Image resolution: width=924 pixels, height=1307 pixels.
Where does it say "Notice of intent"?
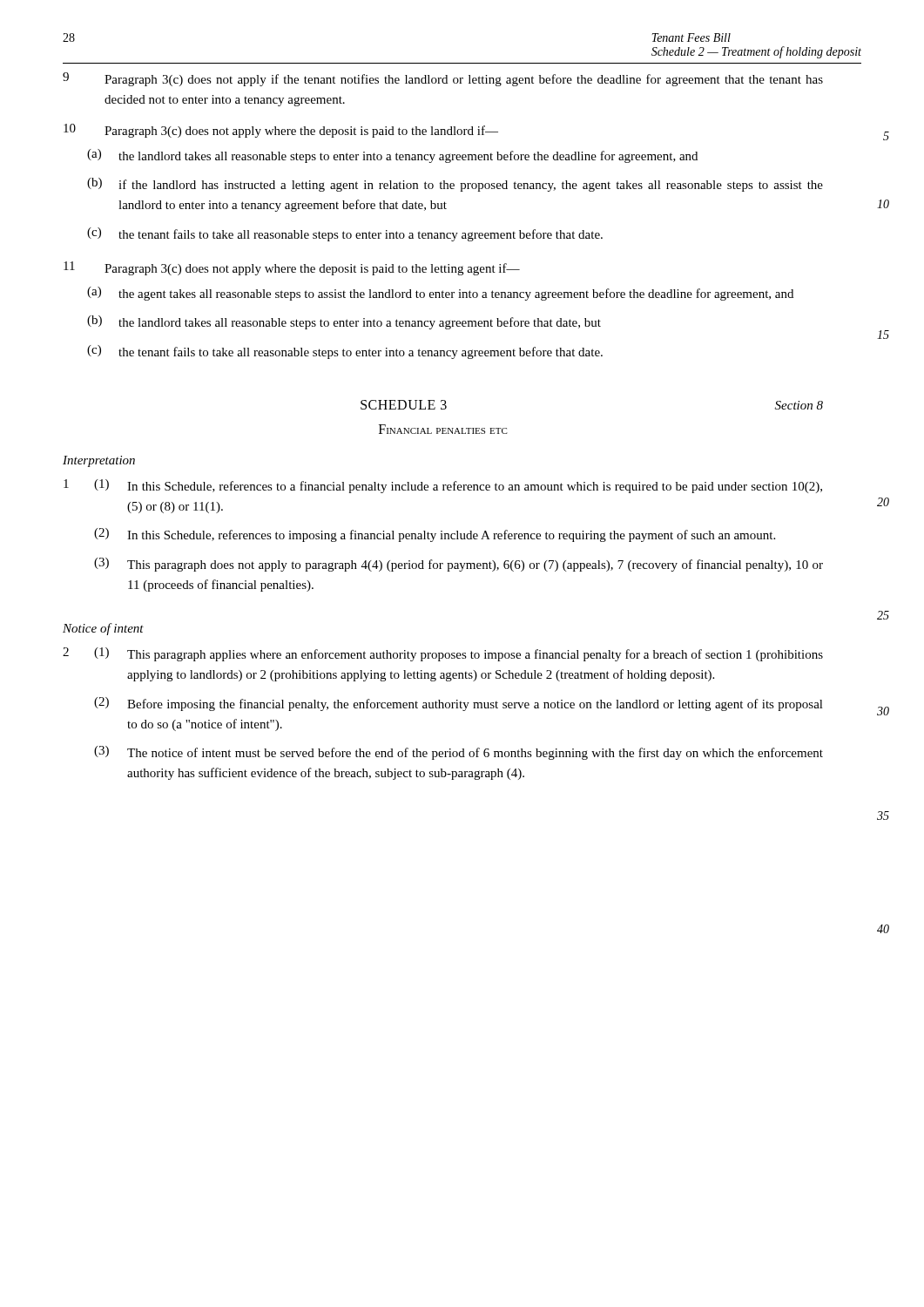tap(103, 628)
